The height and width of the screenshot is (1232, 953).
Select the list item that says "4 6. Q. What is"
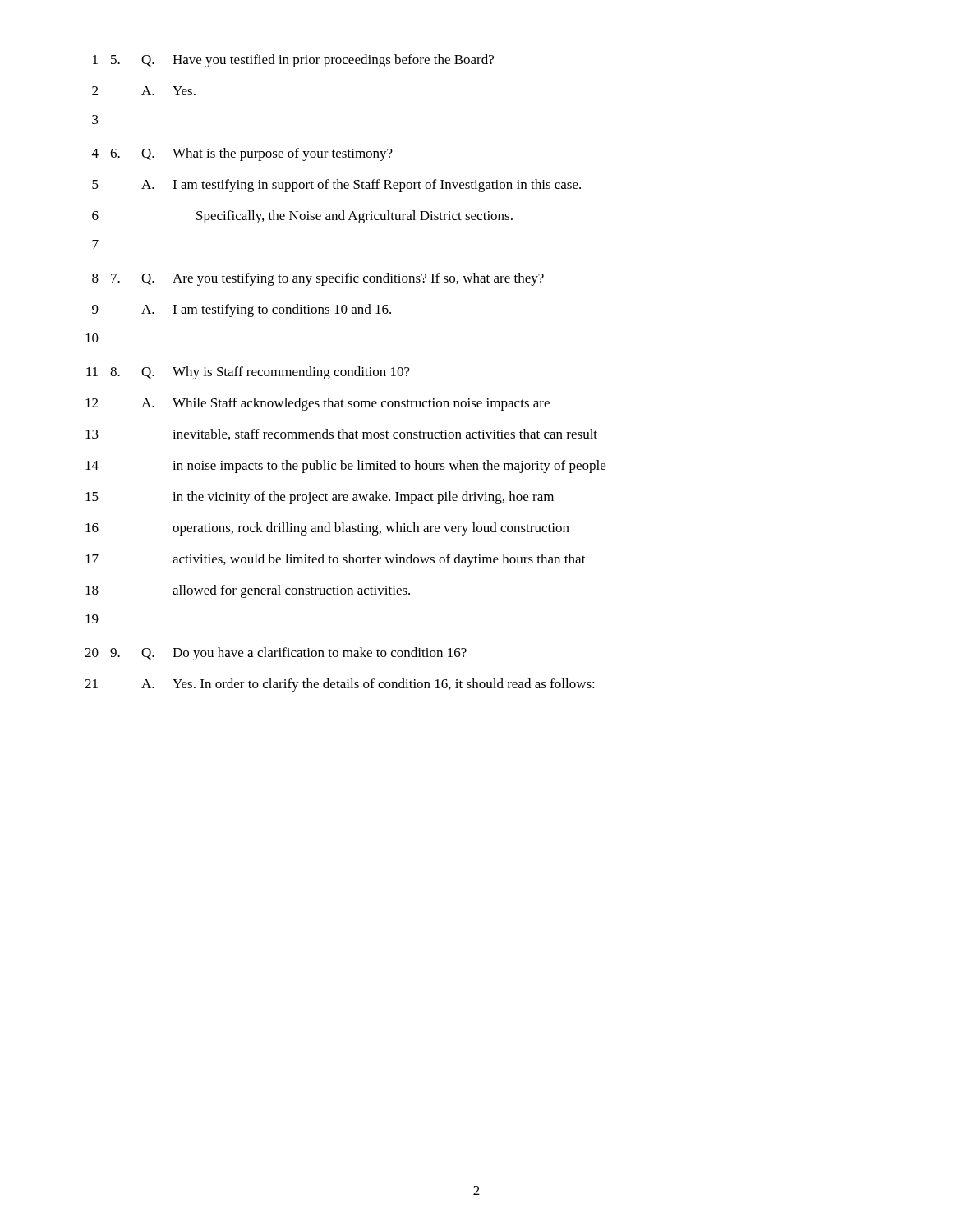[x=242, y=154]
